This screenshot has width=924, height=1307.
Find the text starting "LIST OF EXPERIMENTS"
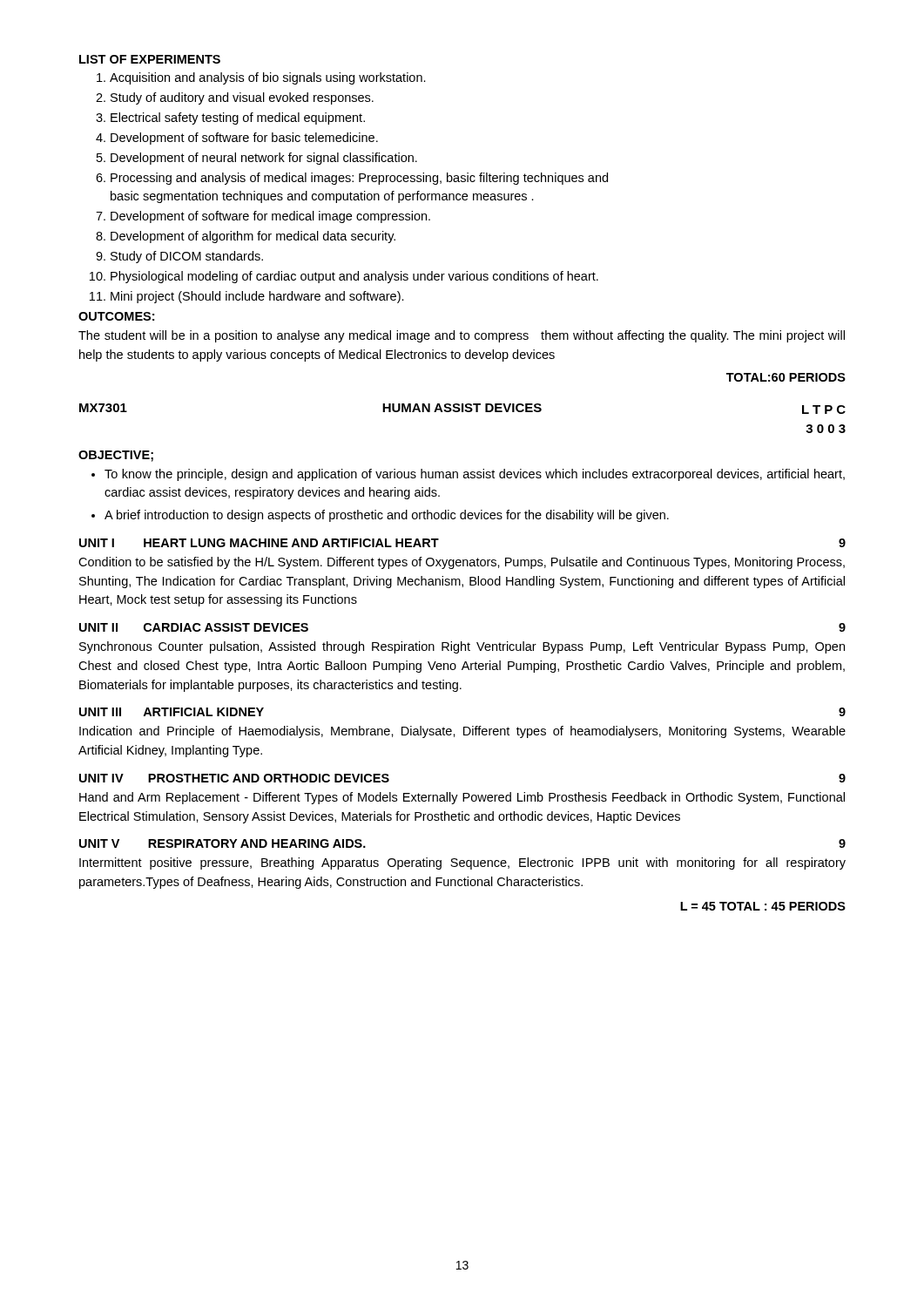150,59
